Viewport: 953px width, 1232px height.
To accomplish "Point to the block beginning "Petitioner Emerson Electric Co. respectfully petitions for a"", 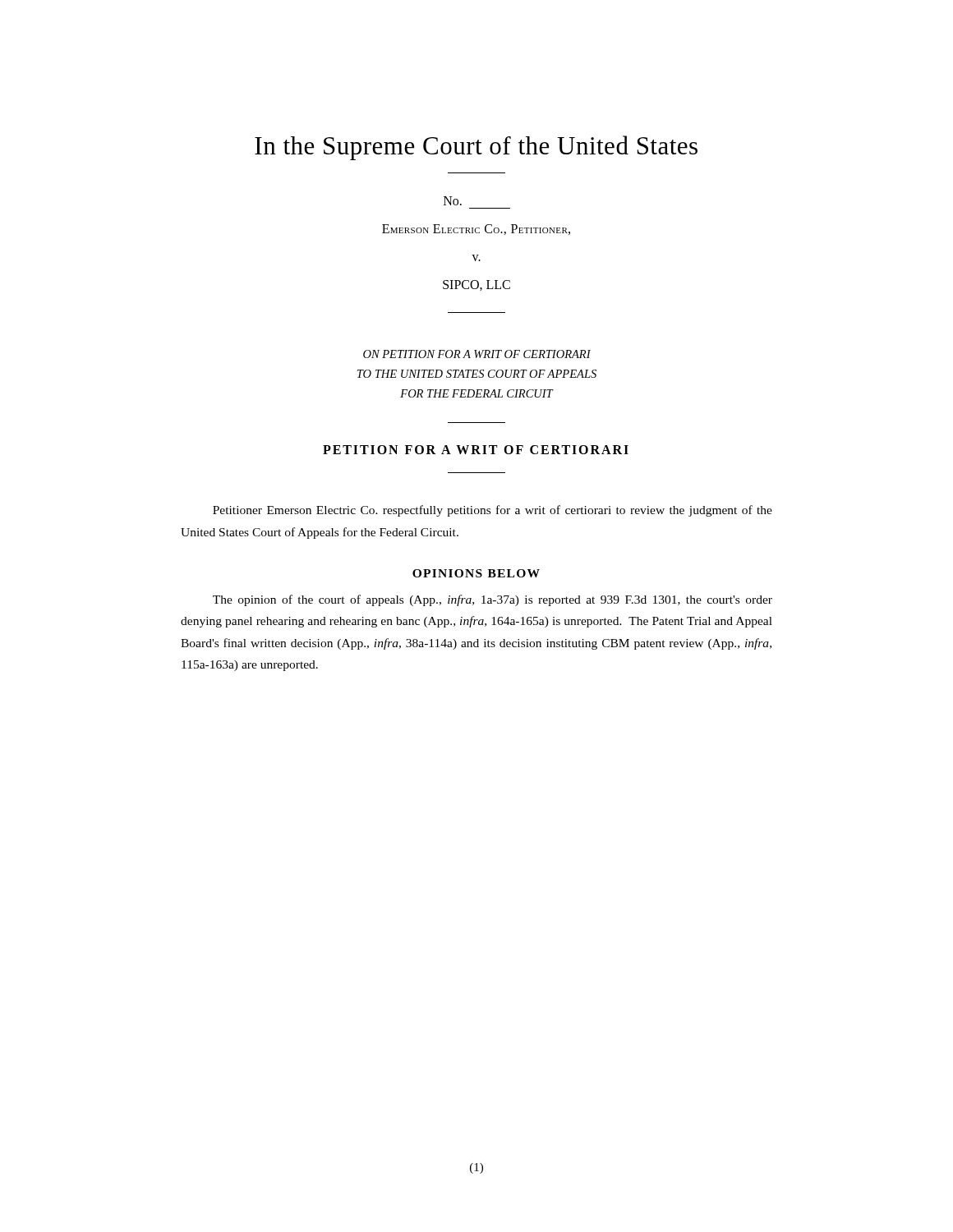I will pos(476,521).
